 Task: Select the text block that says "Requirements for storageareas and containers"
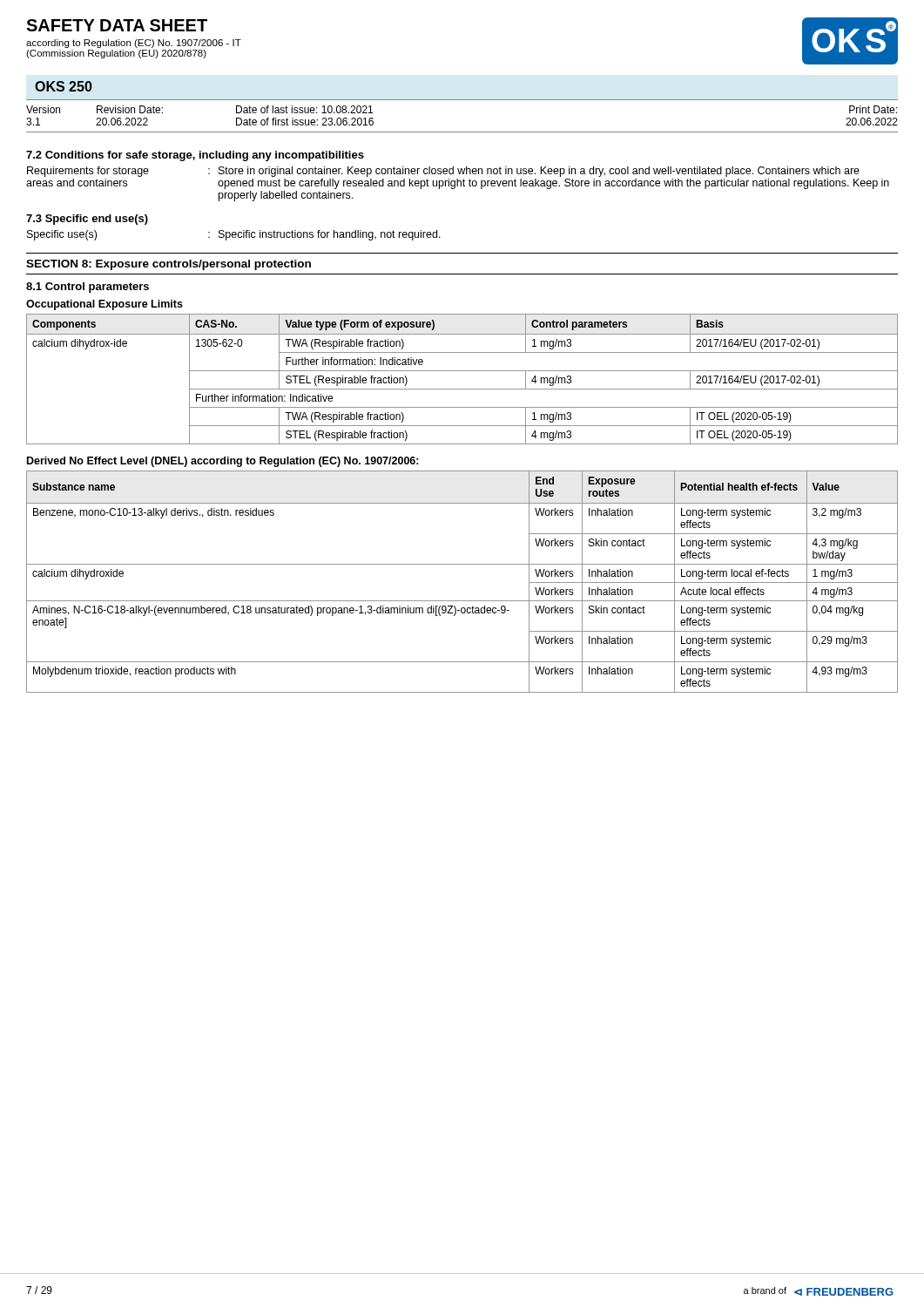[462, 183]
